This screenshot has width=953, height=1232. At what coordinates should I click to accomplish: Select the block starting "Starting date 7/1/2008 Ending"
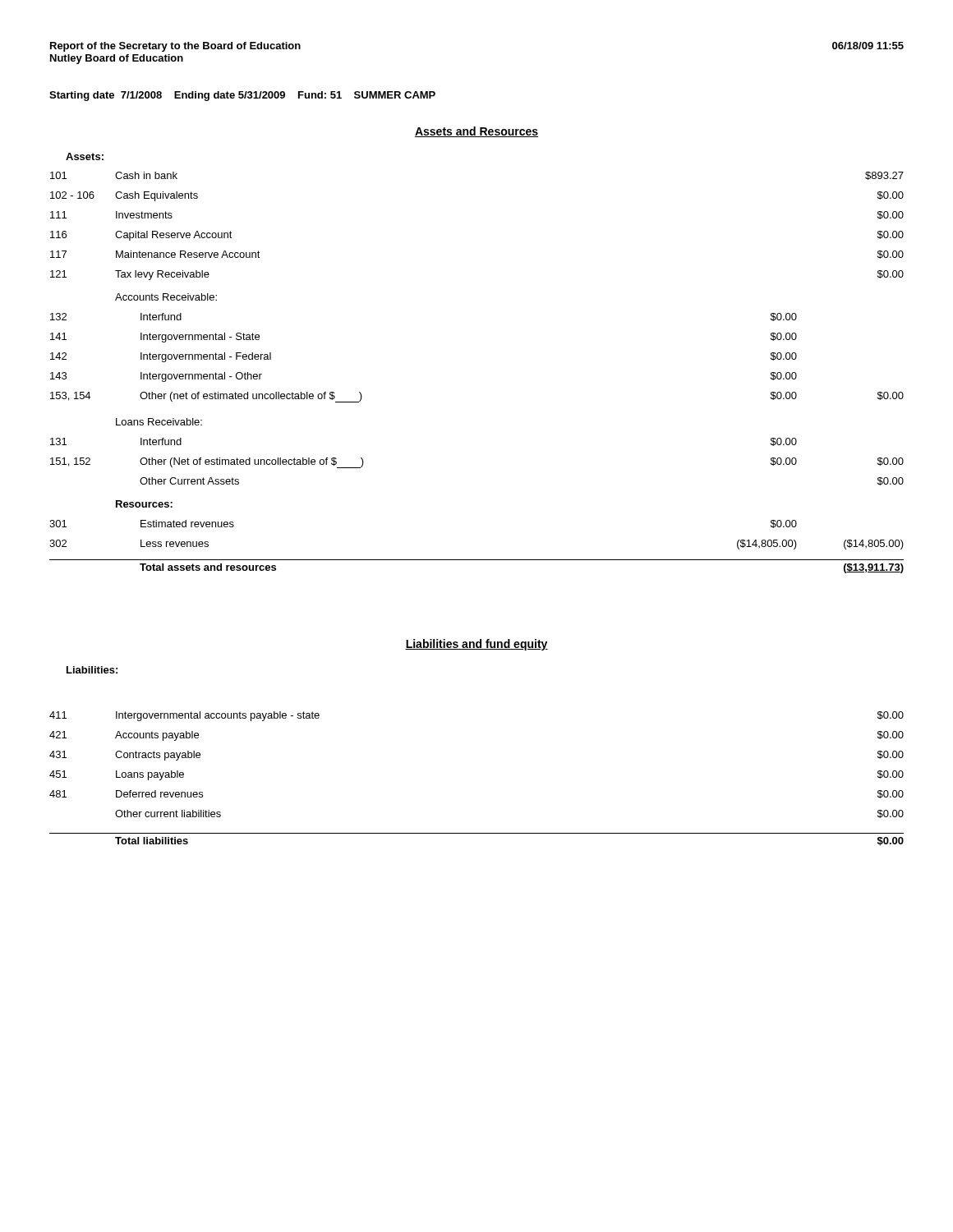(x=242, y=95)
